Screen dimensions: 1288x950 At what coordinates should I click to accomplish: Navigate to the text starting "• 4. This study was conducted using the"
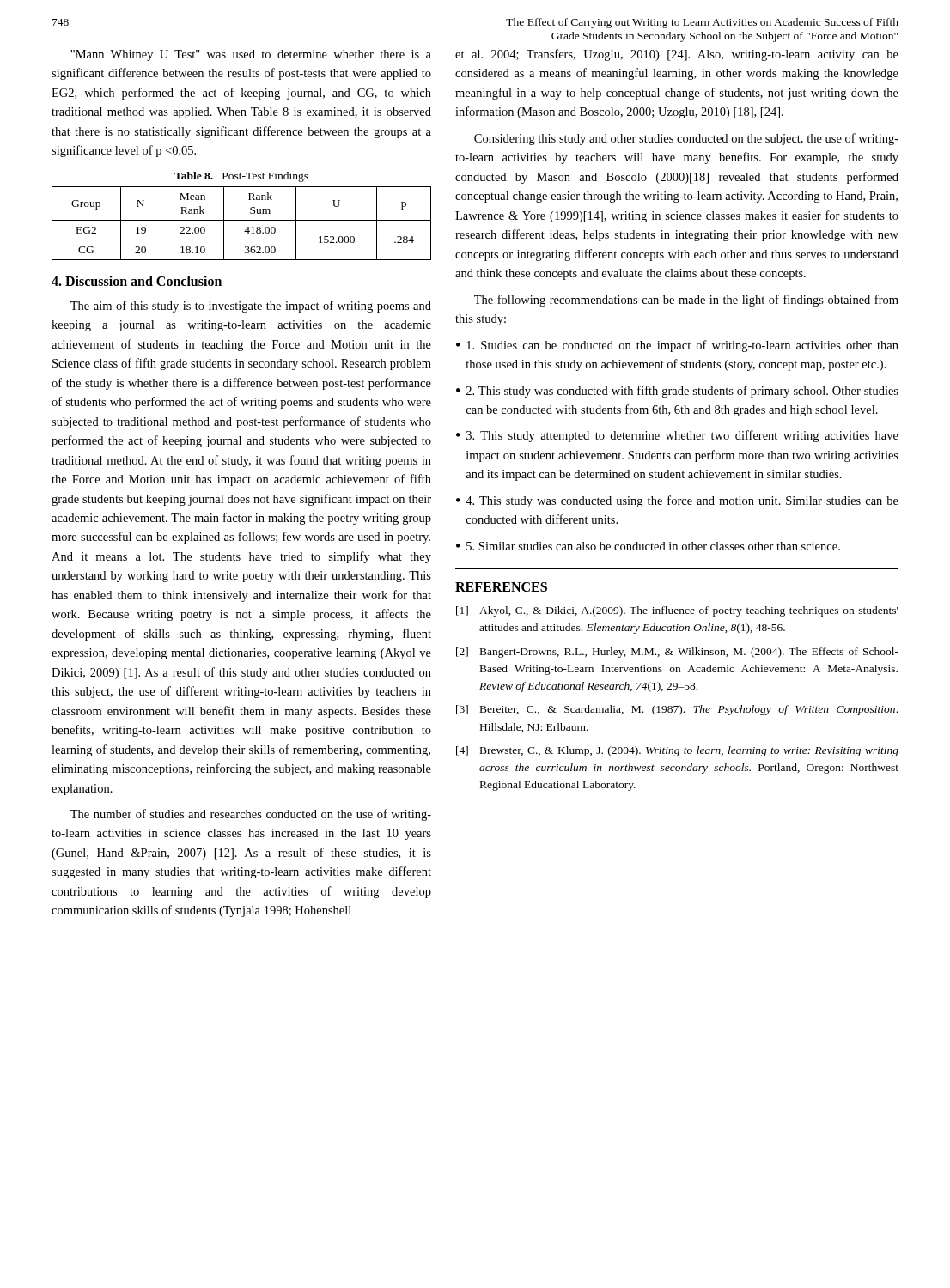tap(677, 510)
